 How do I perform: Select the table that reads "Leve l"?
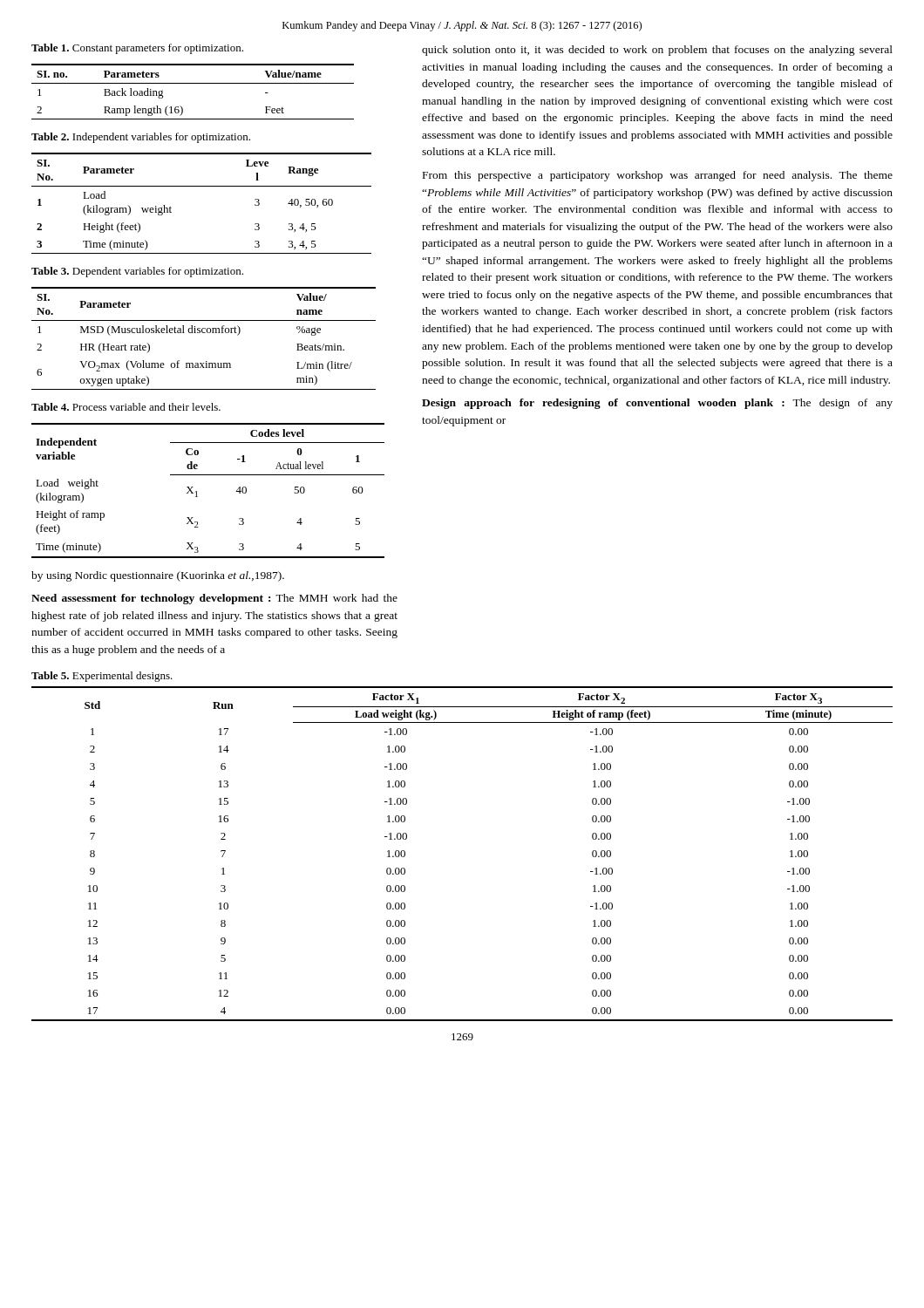[x=214, y=203]
